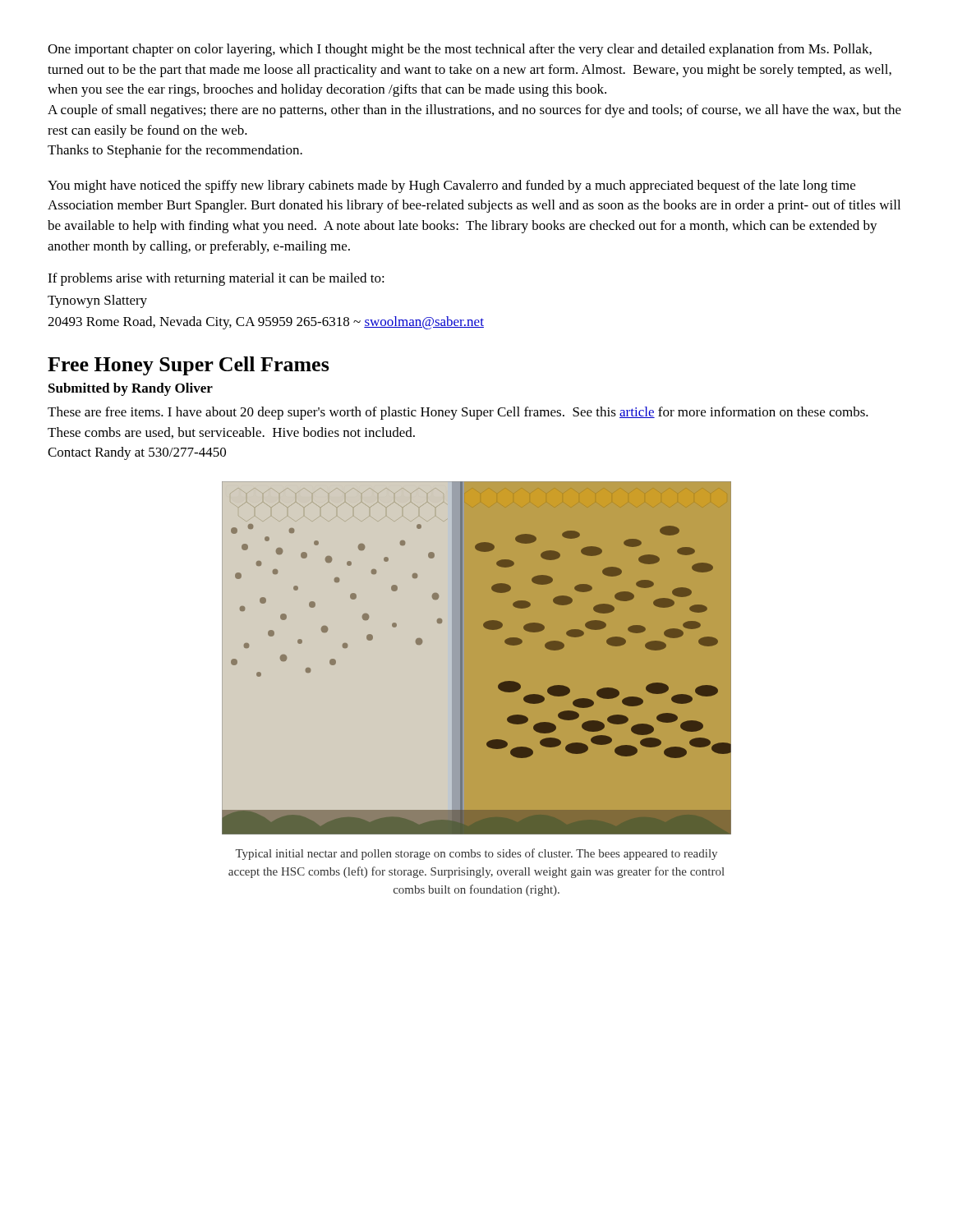Viewport: 953px width, 1232px height.
Task: Select the region starting "These are free items. I"
Action: [458, 413]
